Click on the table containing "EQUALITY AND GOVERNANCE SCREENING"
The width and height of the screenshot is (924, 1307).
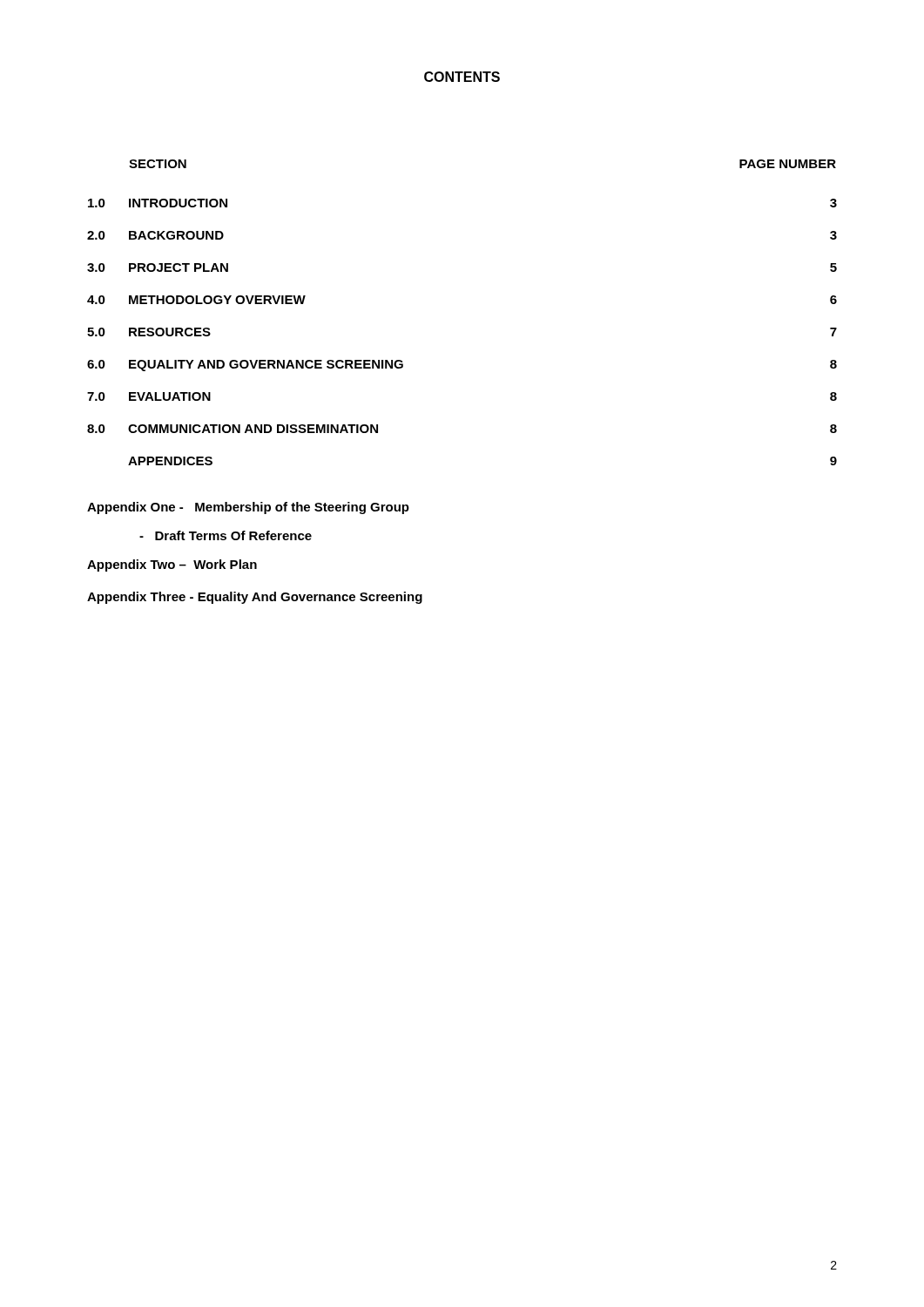[x=462, y=316]
